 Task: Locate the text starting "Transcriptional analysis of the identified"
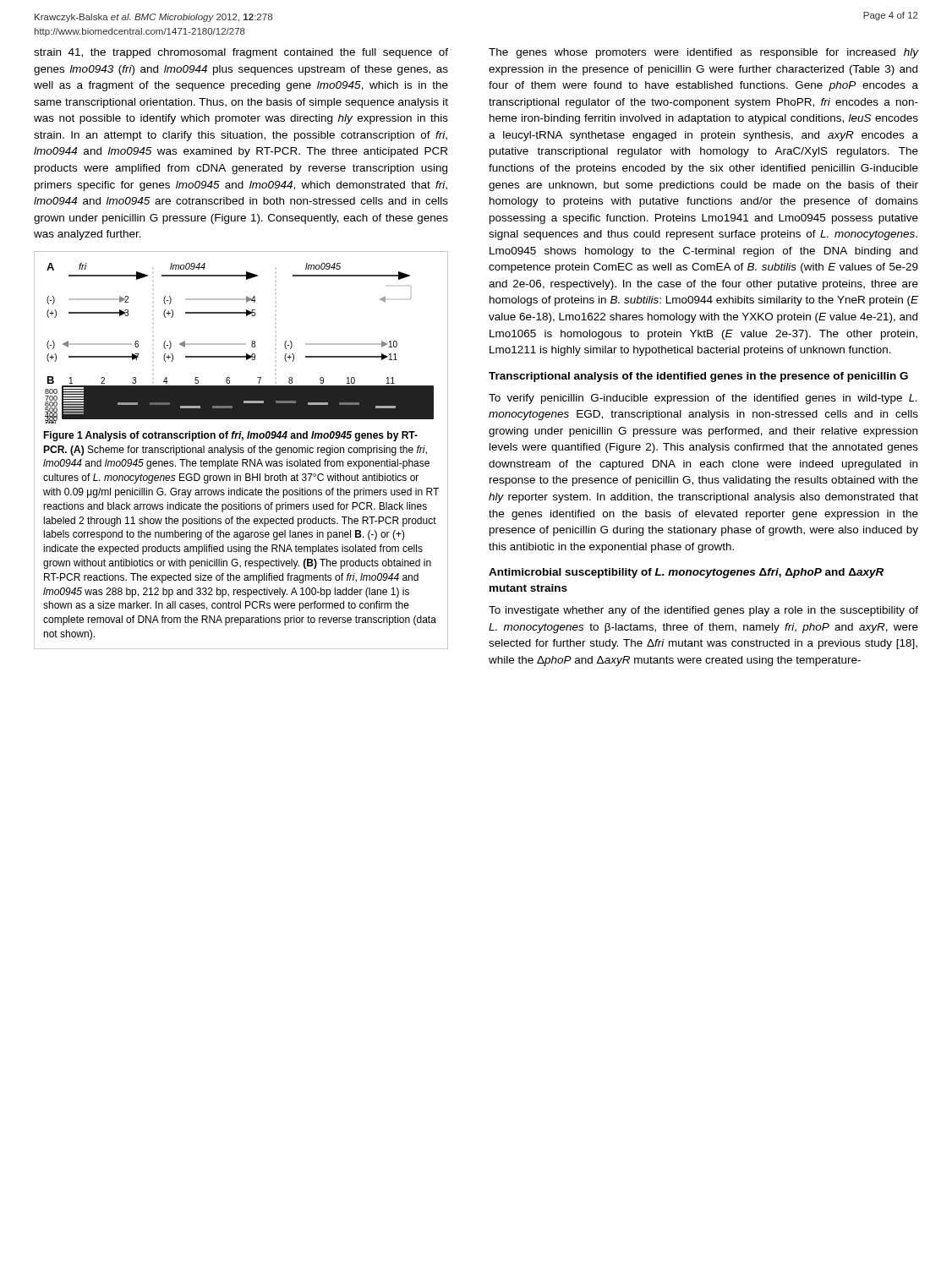click(x=699, y=375)
